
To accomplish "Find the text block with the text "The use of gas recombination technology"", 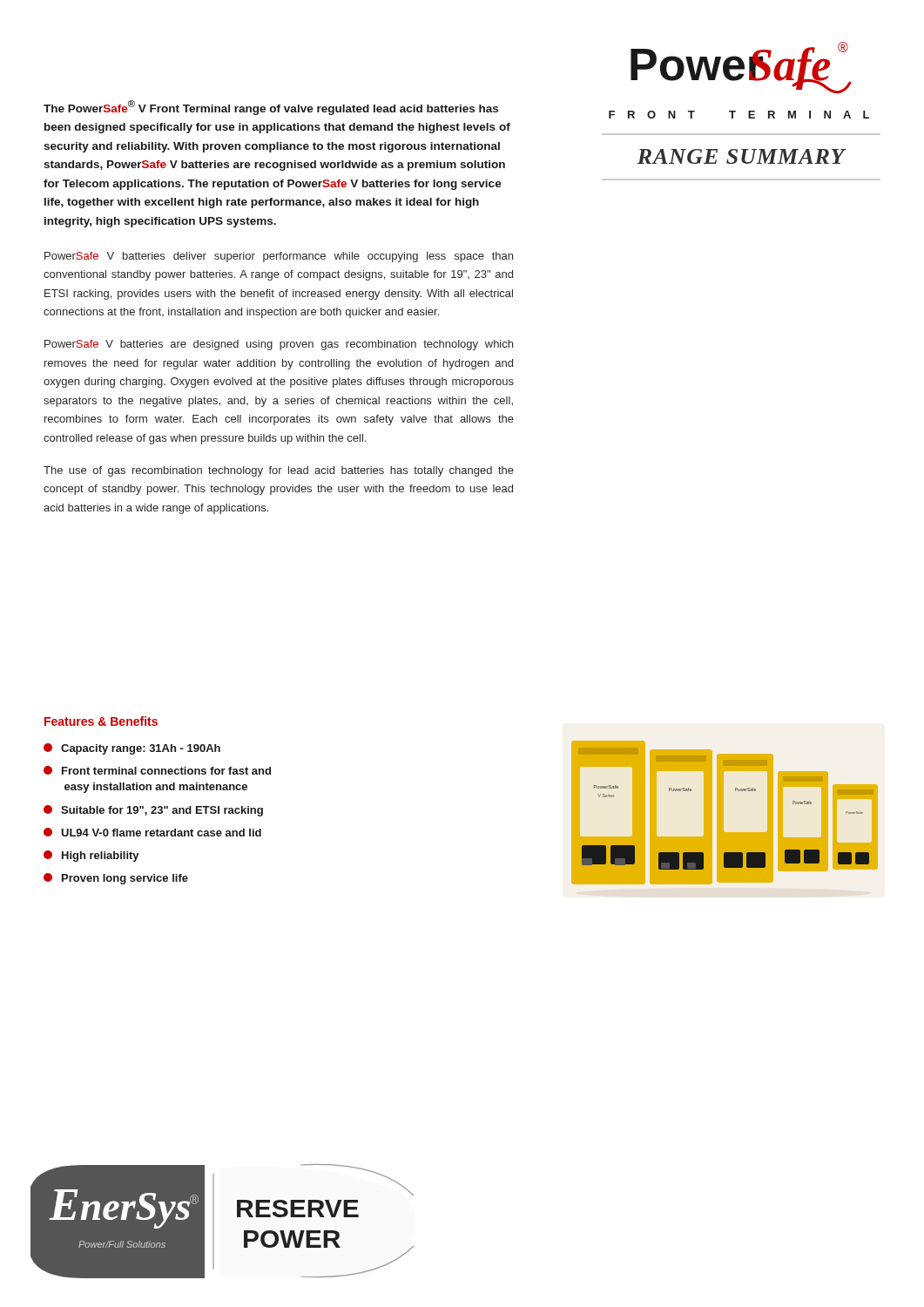I will pyautogui.click(x=279, y=489).
